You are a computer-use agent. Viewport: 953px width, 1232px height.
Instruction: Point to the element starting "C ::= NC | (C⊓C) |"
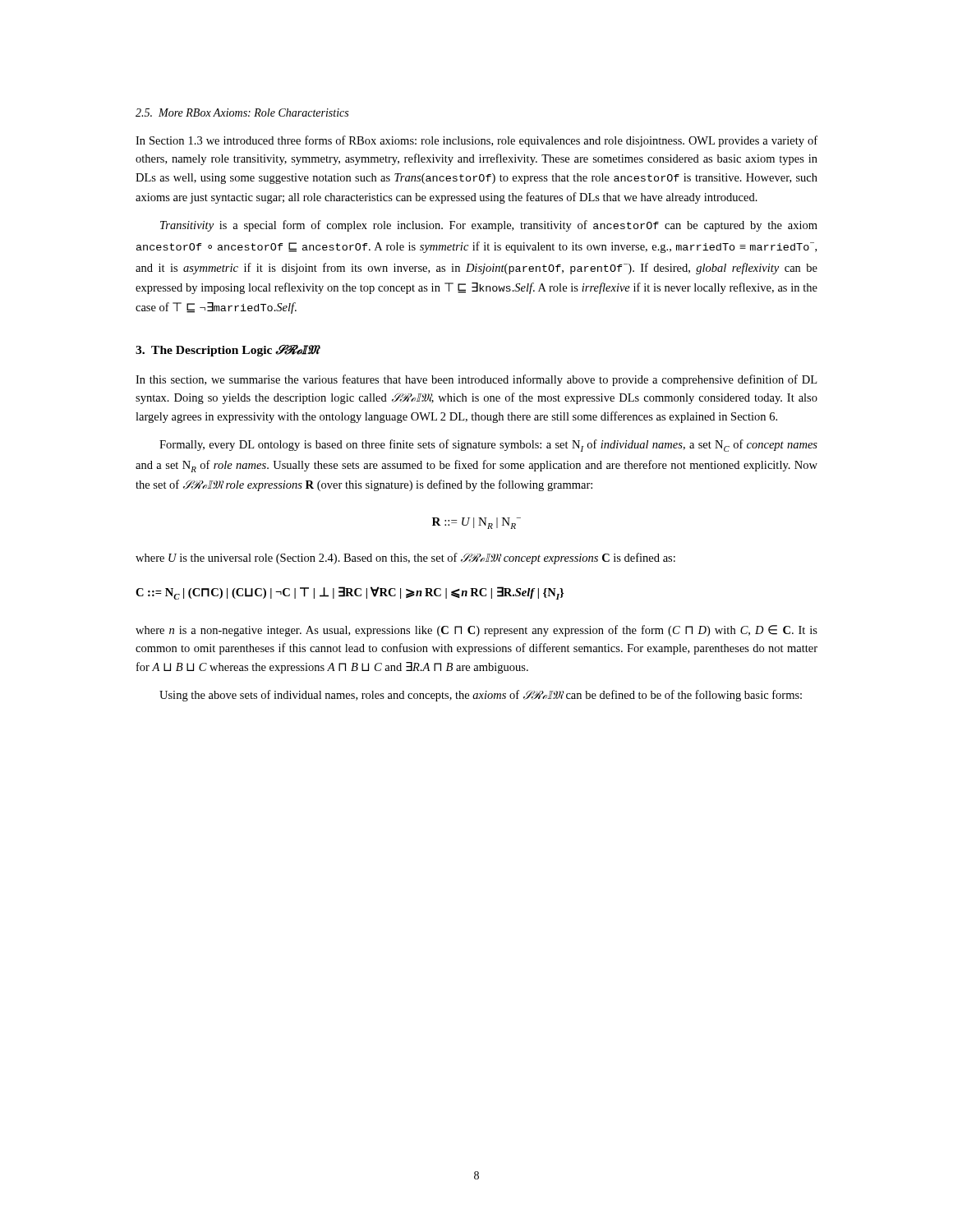point(350,594)
